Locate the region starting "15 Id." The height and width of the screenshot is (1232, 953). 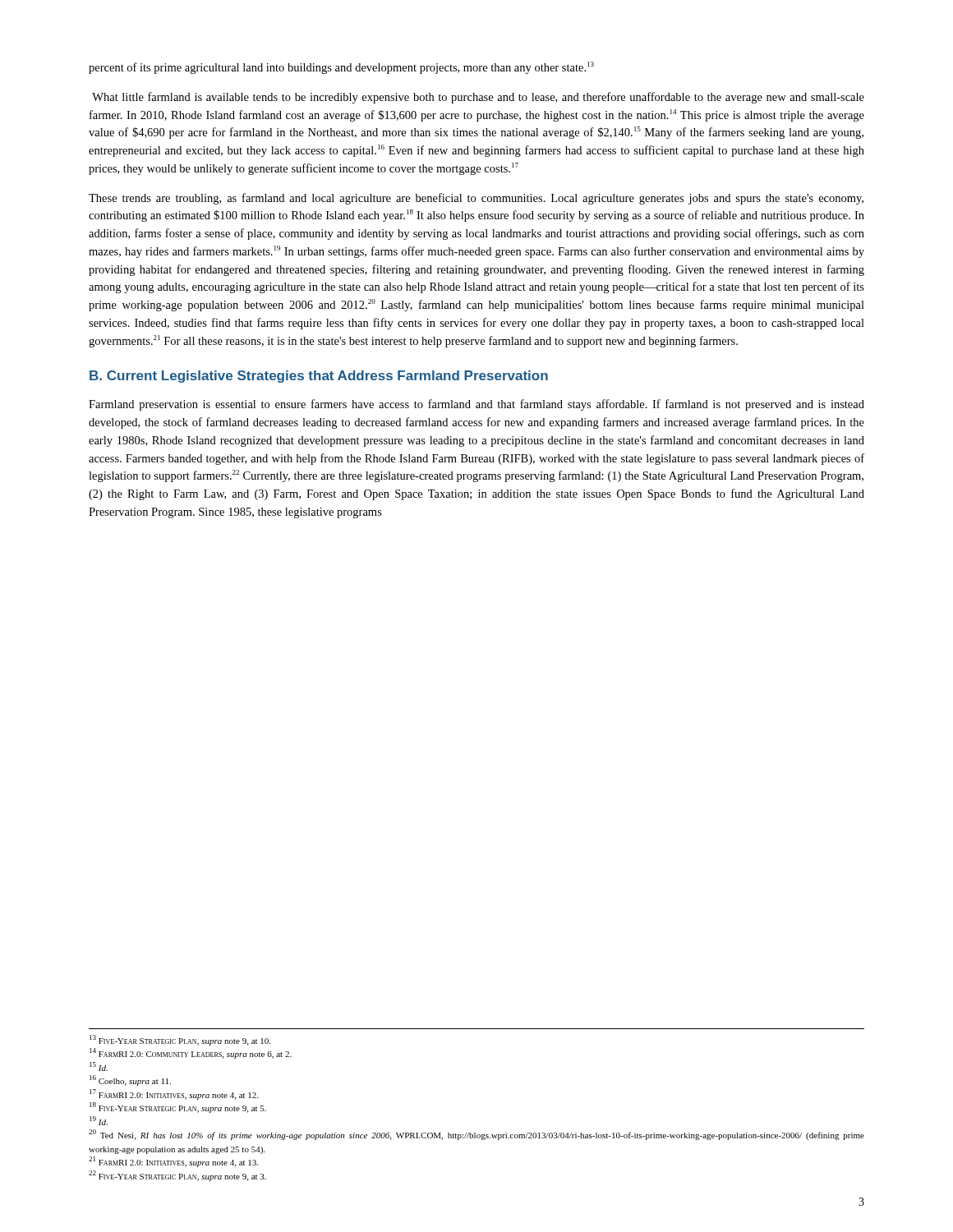click(99, 1067)
